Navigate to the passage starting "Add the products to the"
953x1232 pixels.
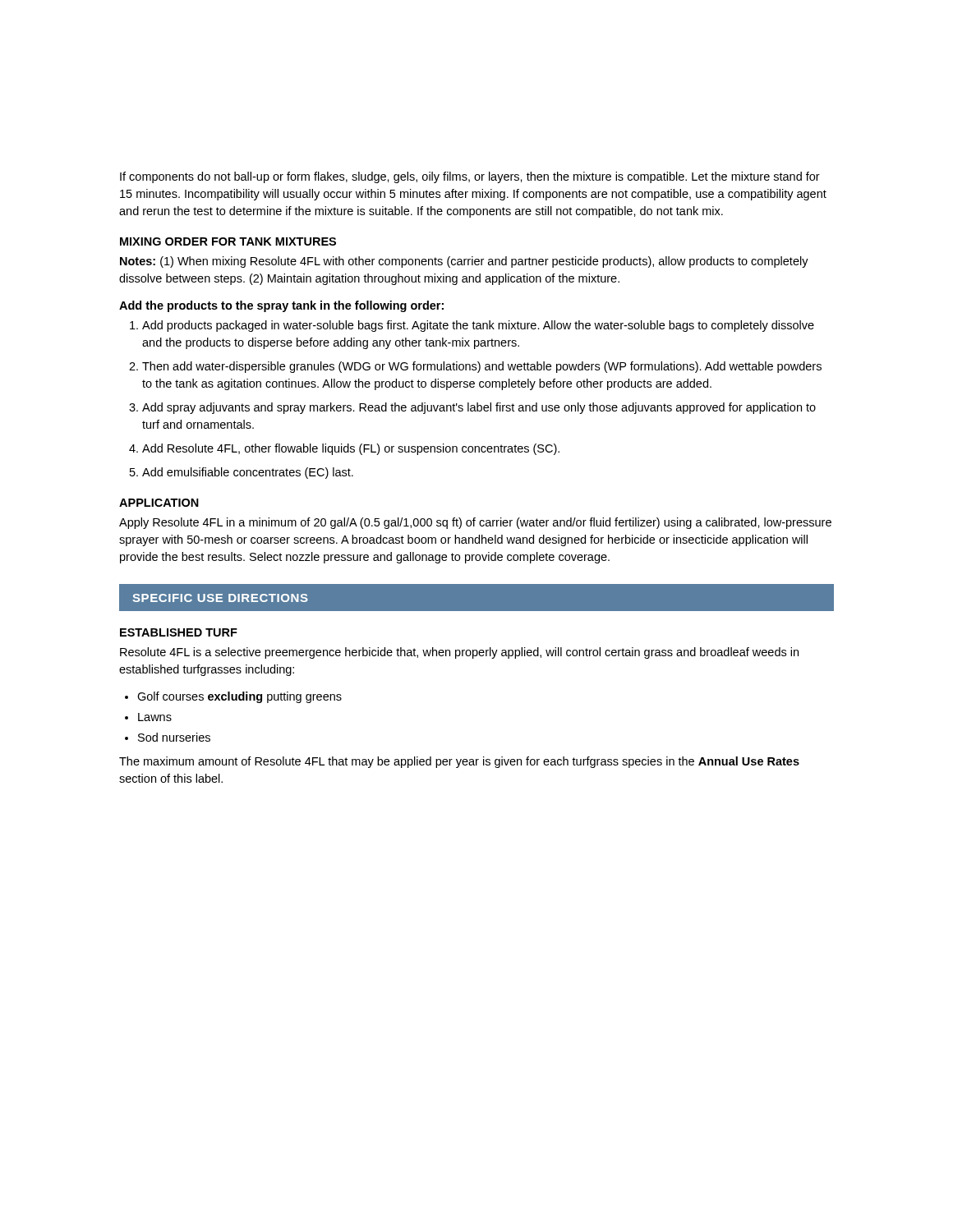click(x=282, y=306)
